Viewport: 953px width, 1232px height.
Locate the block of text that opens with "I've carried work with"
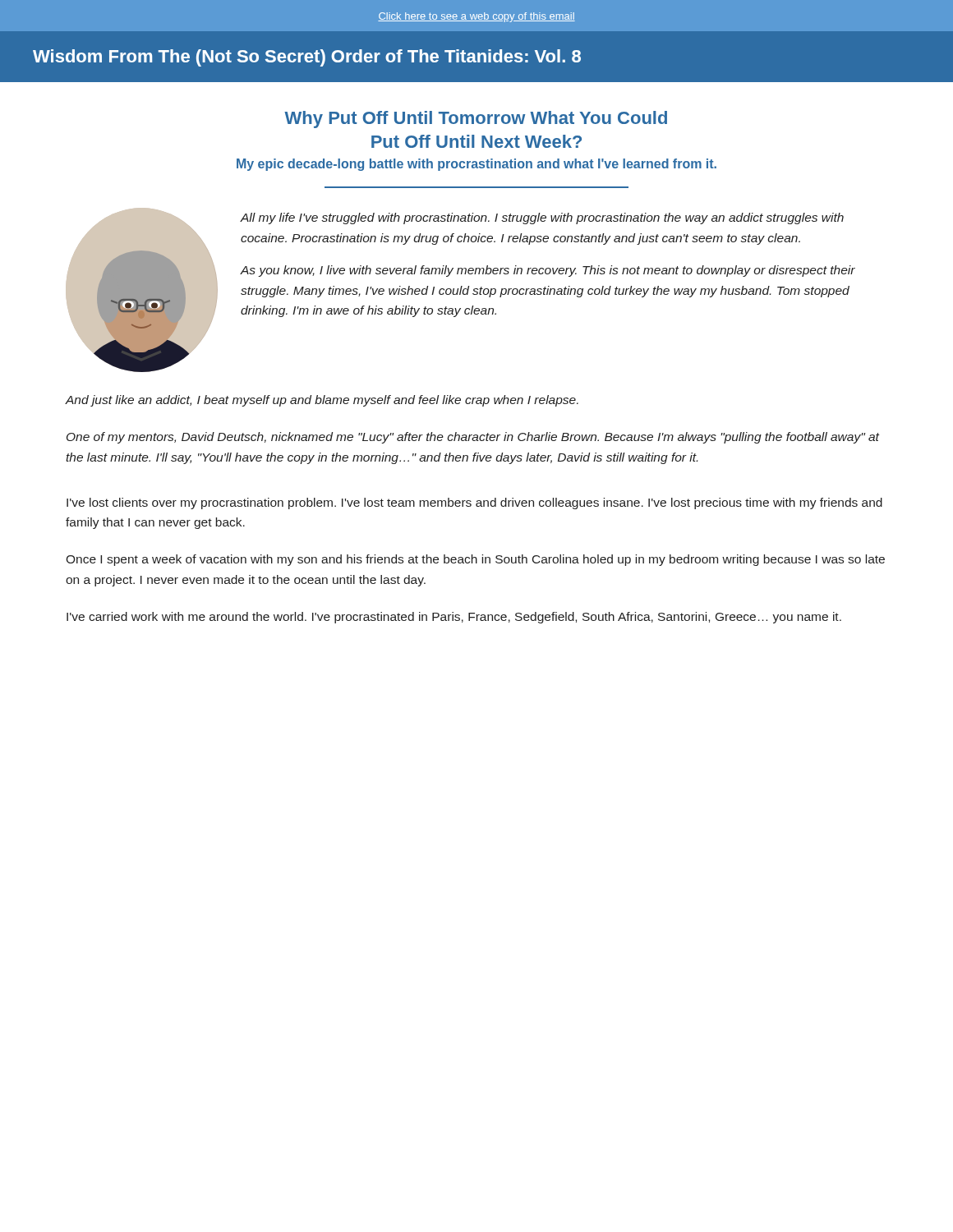coord(454,616)
